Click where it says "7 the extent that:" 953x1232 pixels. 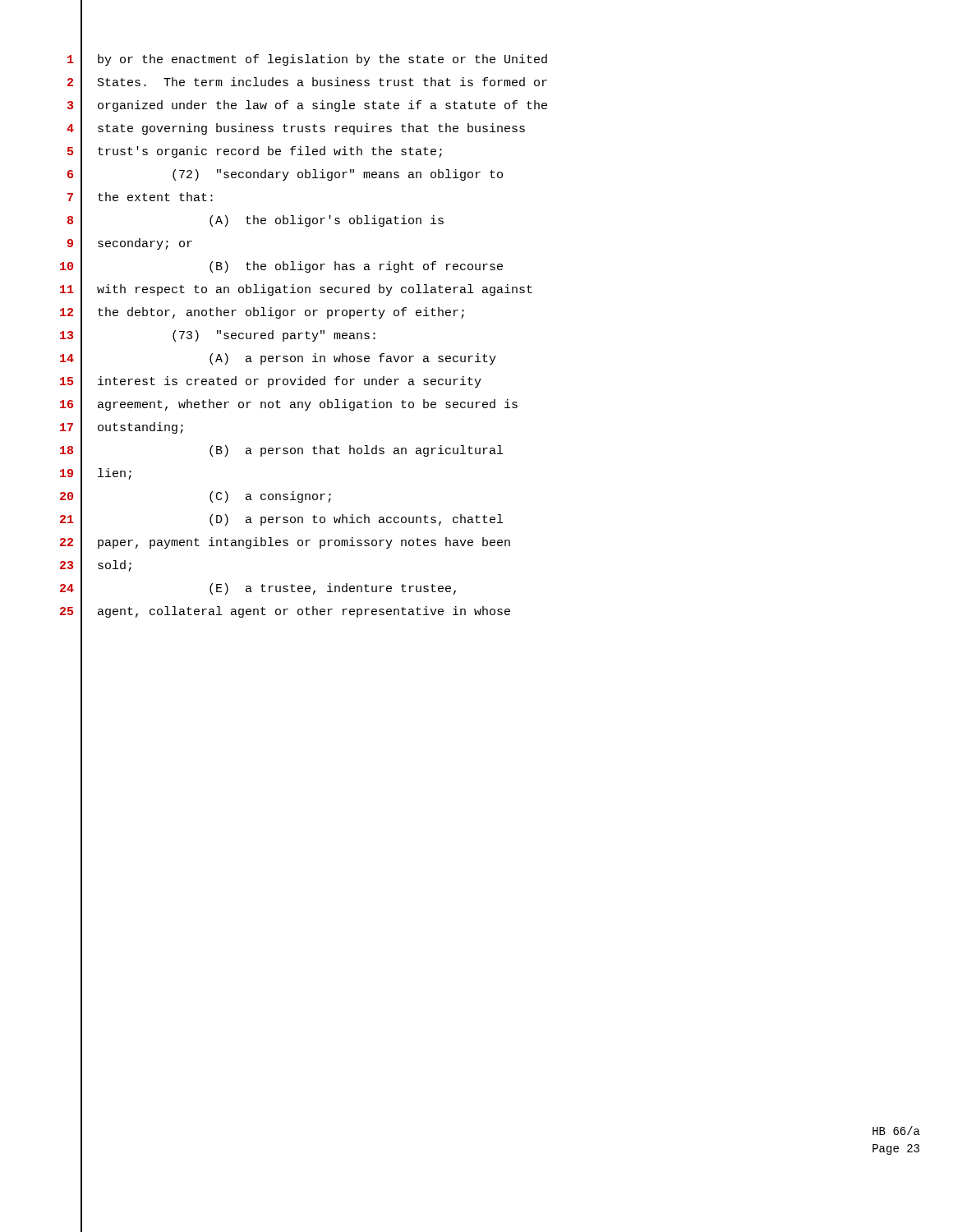[x=140, y=199]
